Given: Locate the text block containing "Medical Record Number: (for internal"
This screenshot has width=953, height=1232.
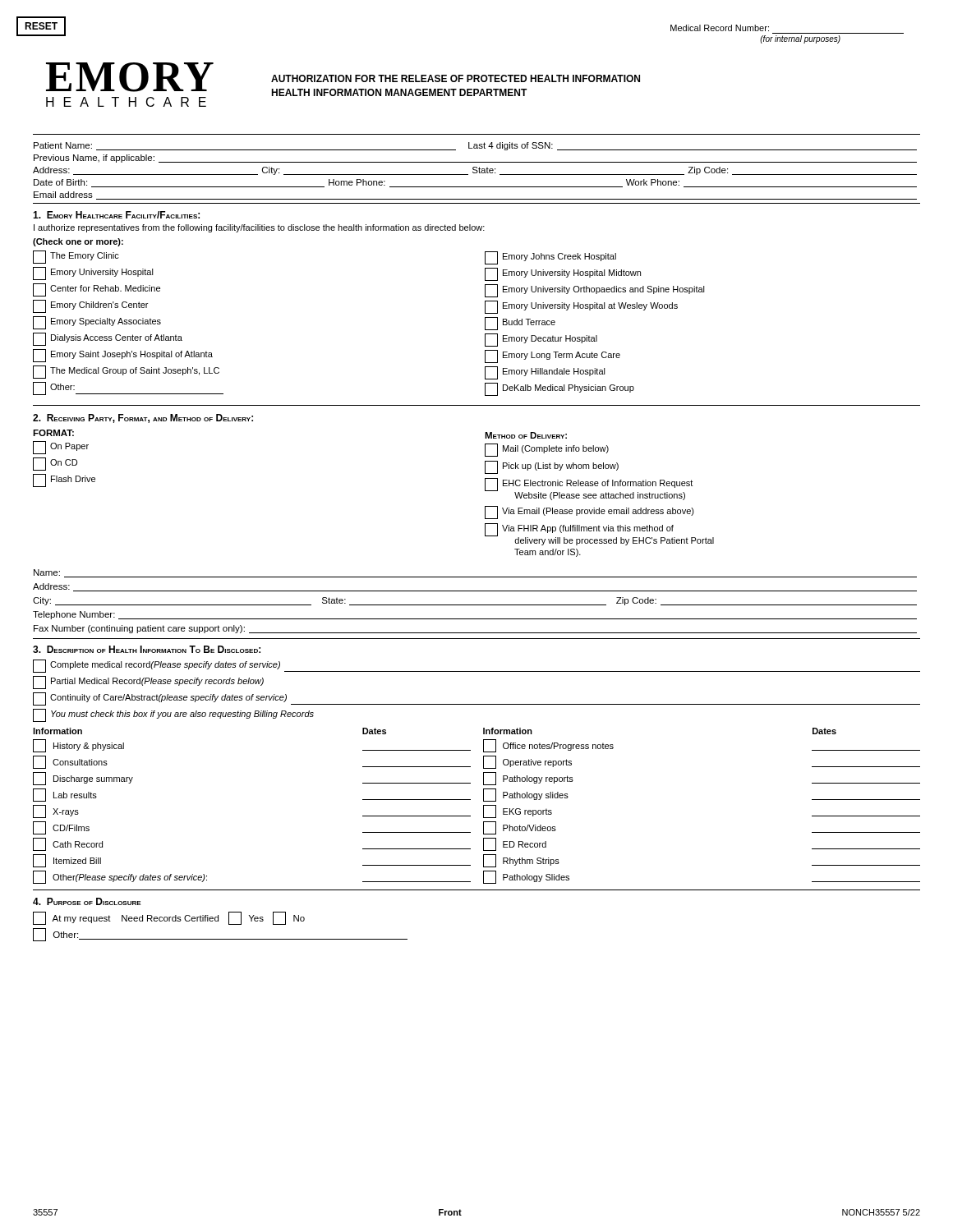Looking at the screenshot, I should [787, 33].
